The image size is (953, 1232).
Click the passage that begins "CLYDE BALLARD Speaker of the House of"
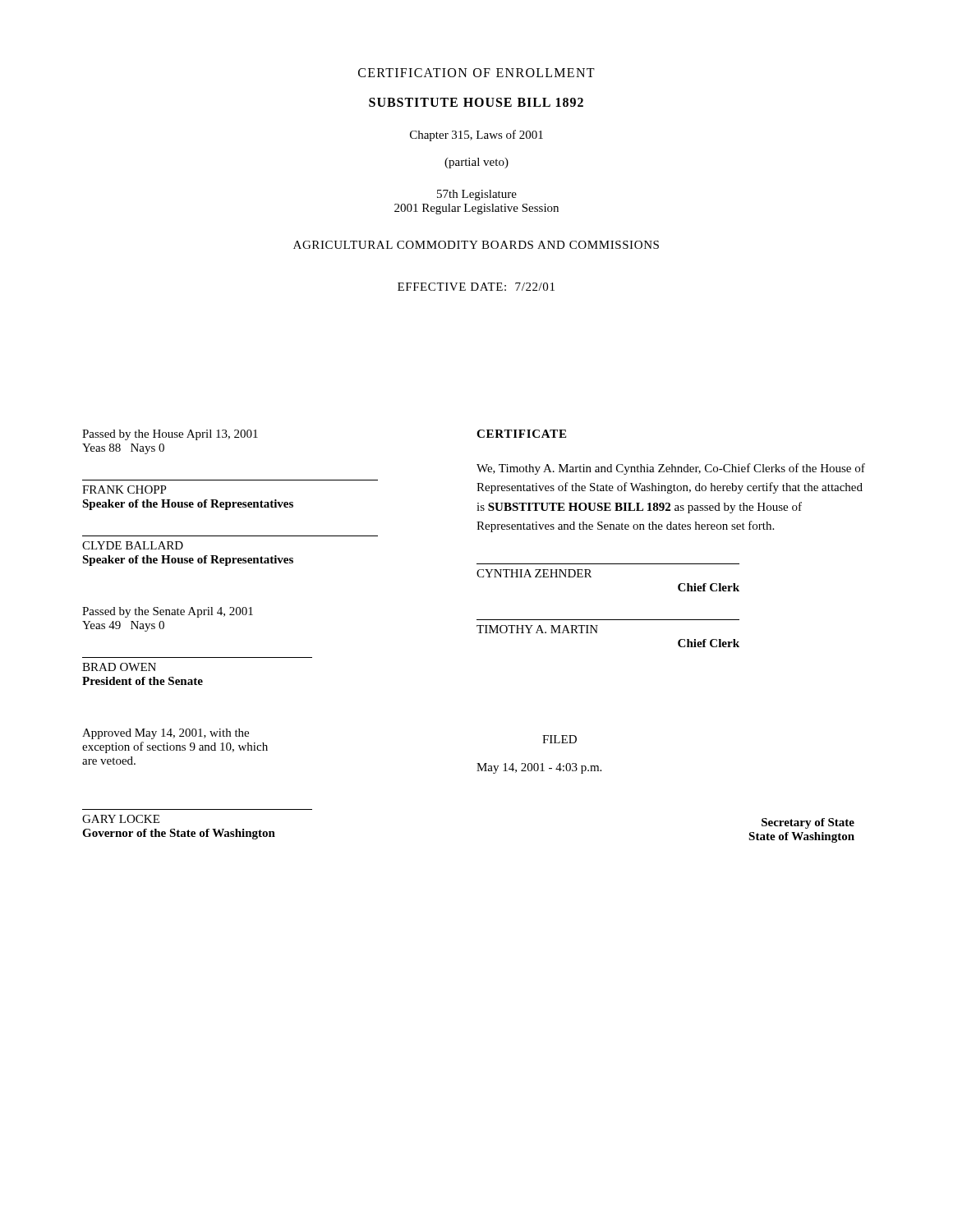tap(230, 551)
